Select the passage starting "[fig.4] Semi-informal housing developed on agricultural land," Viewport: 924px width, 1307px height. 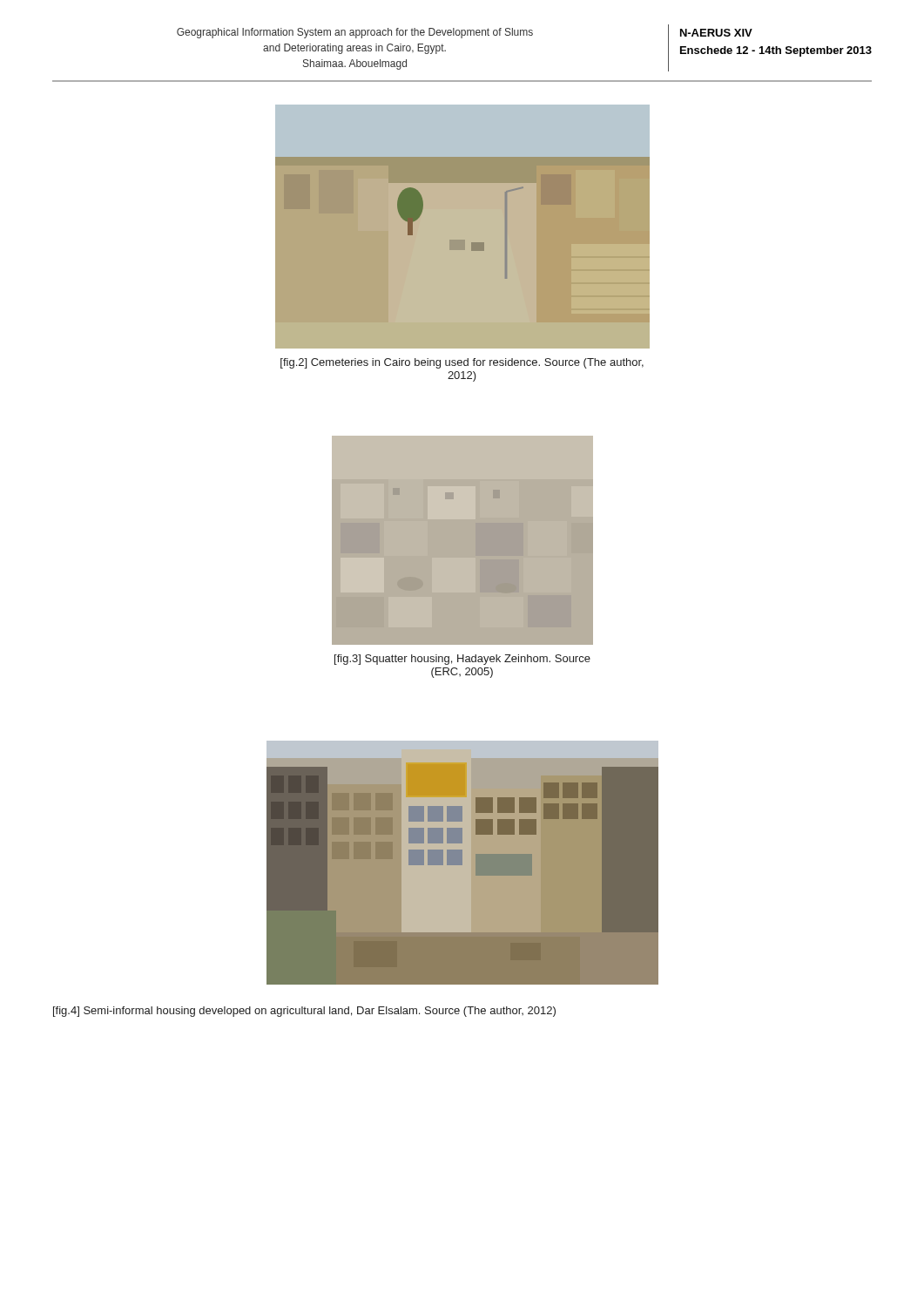click(x=304, y=1010)
